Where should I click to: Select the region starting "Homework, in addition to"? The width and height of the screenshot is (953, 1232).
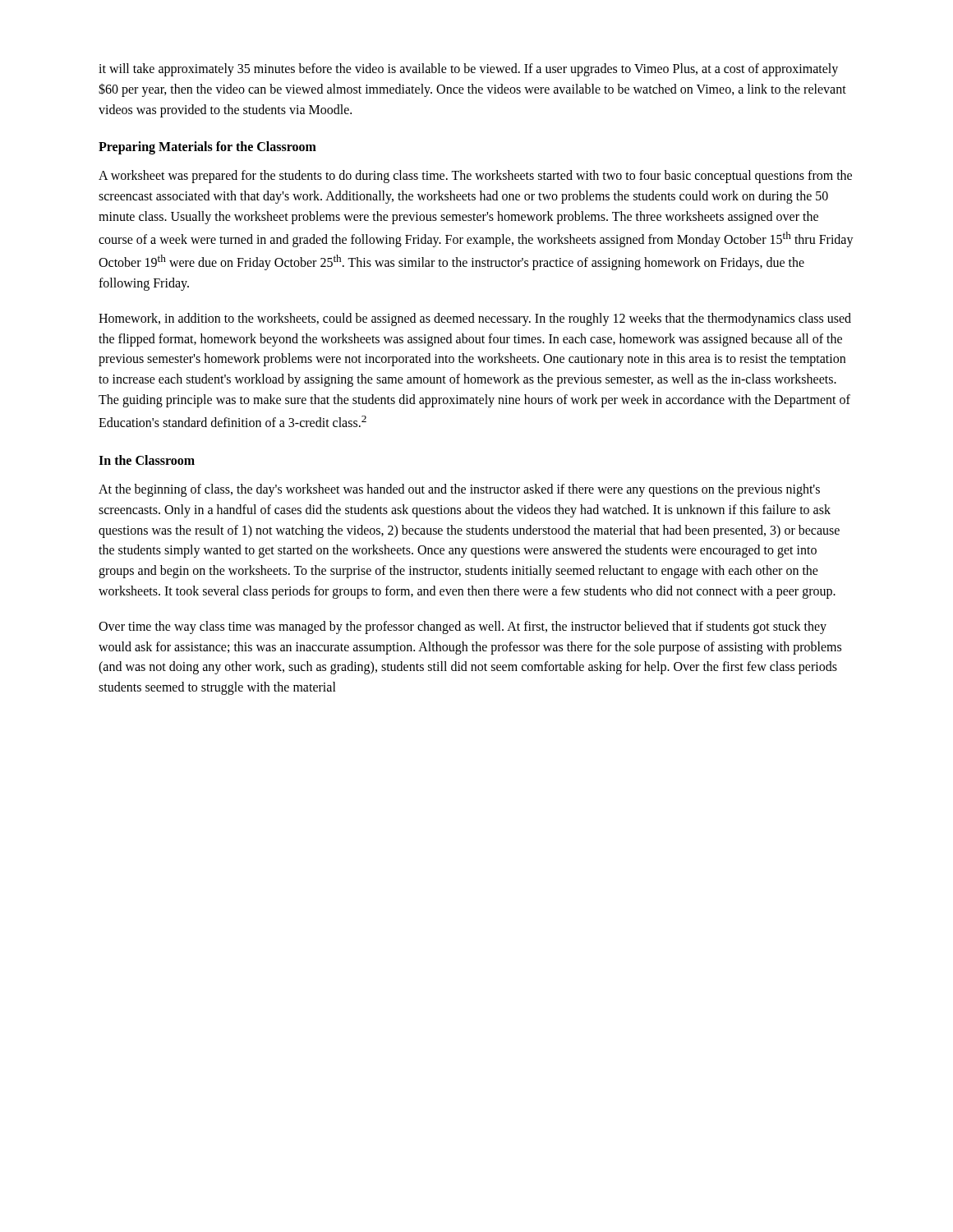pyautogui.click(x=475, y=370)
